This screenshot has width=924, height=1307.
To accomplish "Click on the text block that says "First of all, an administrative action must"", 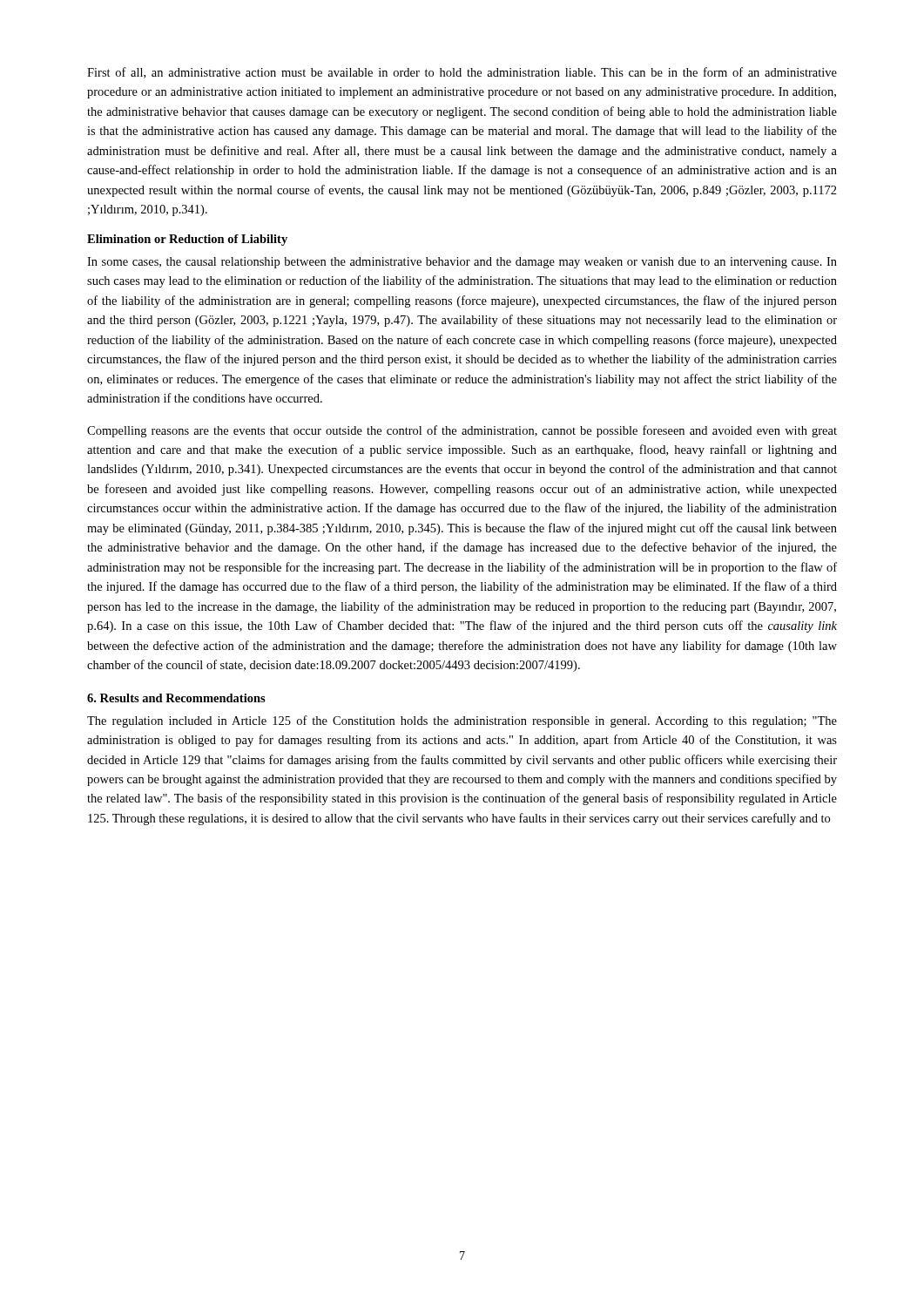I will click(x=462, y=141).
